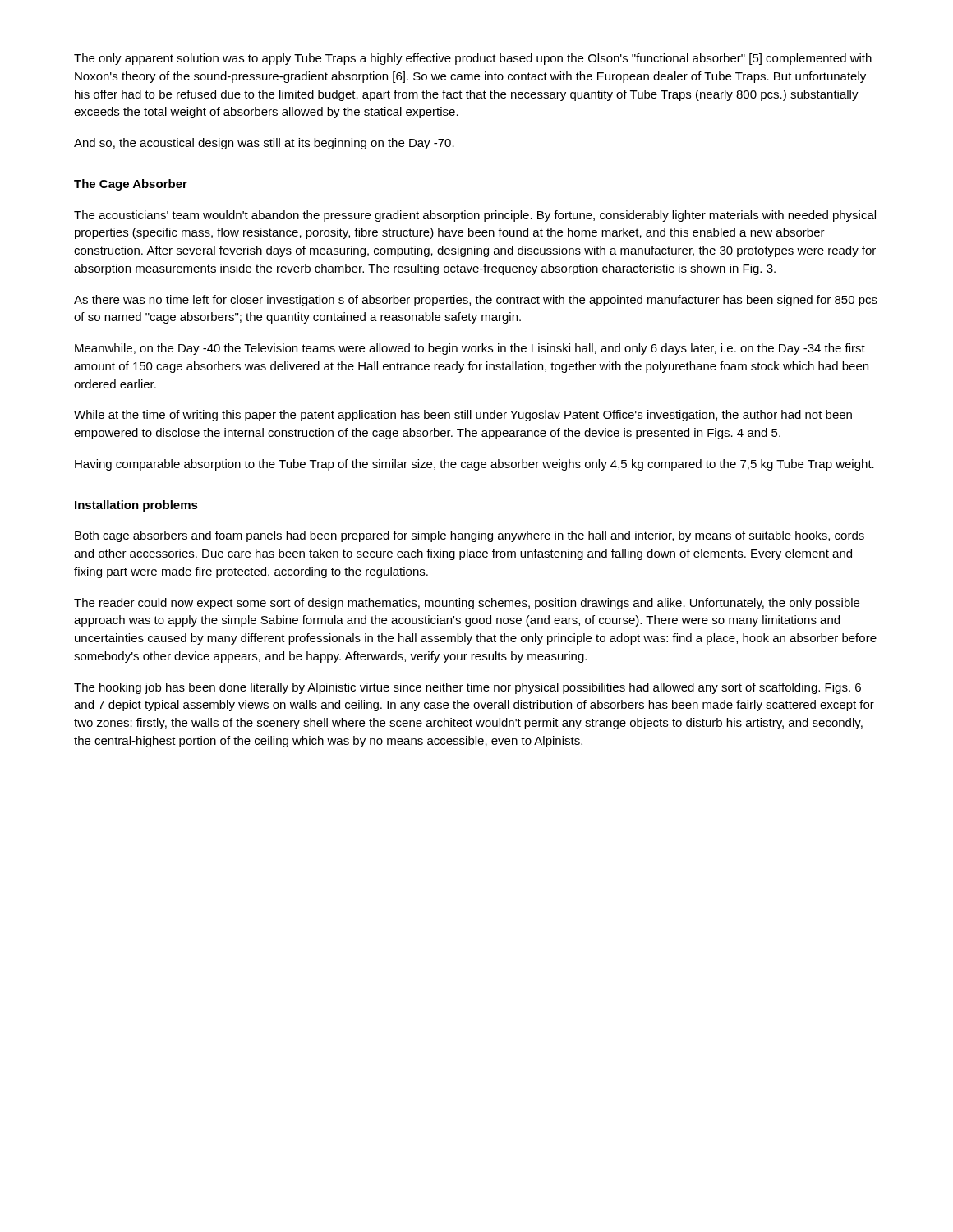
Task: Click the passage that begins "And so, the acoustical design"
Action: pos(264,142)
